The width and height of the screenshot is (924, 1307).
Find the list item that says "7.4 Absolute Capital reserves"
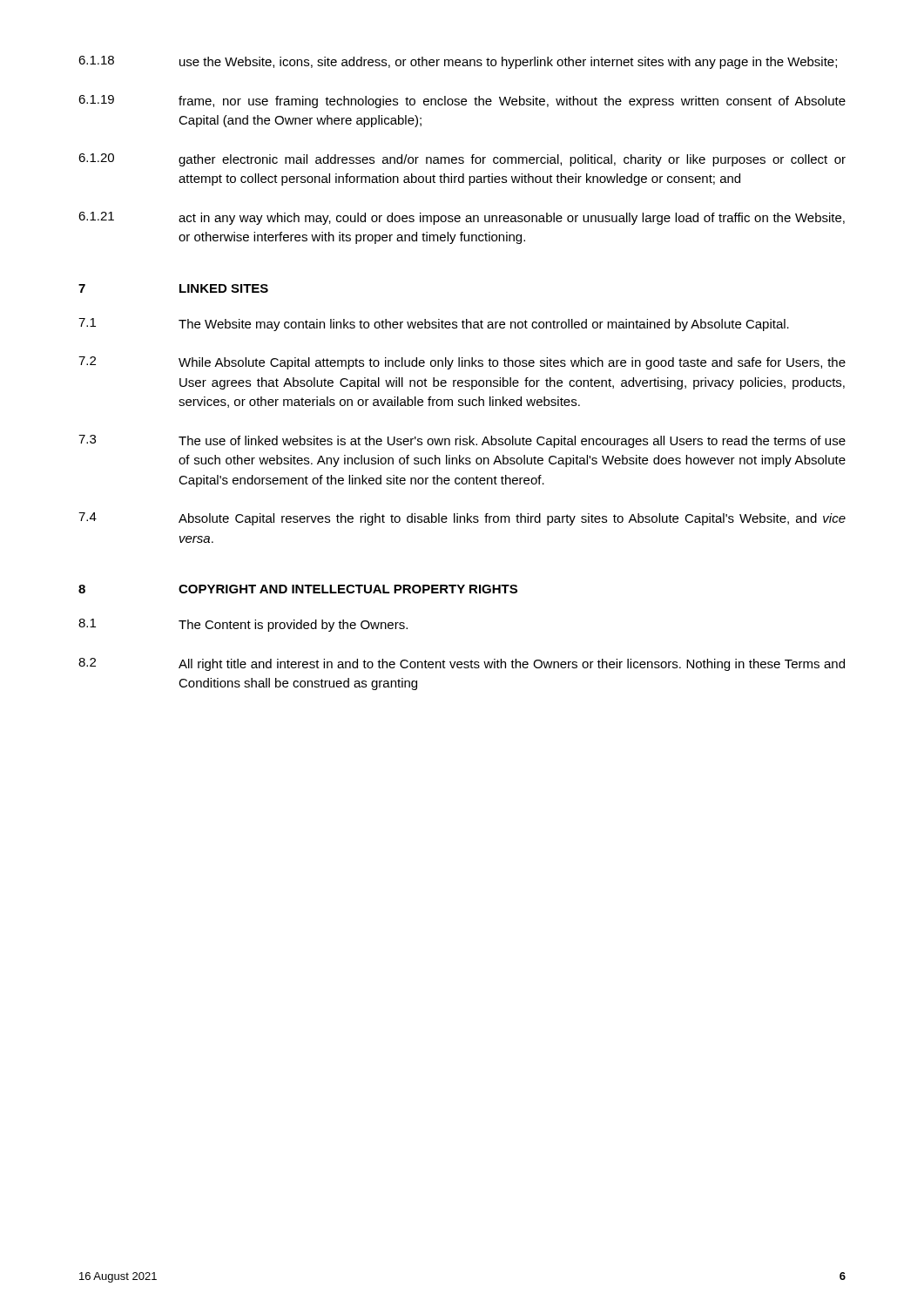click(462, 528)
